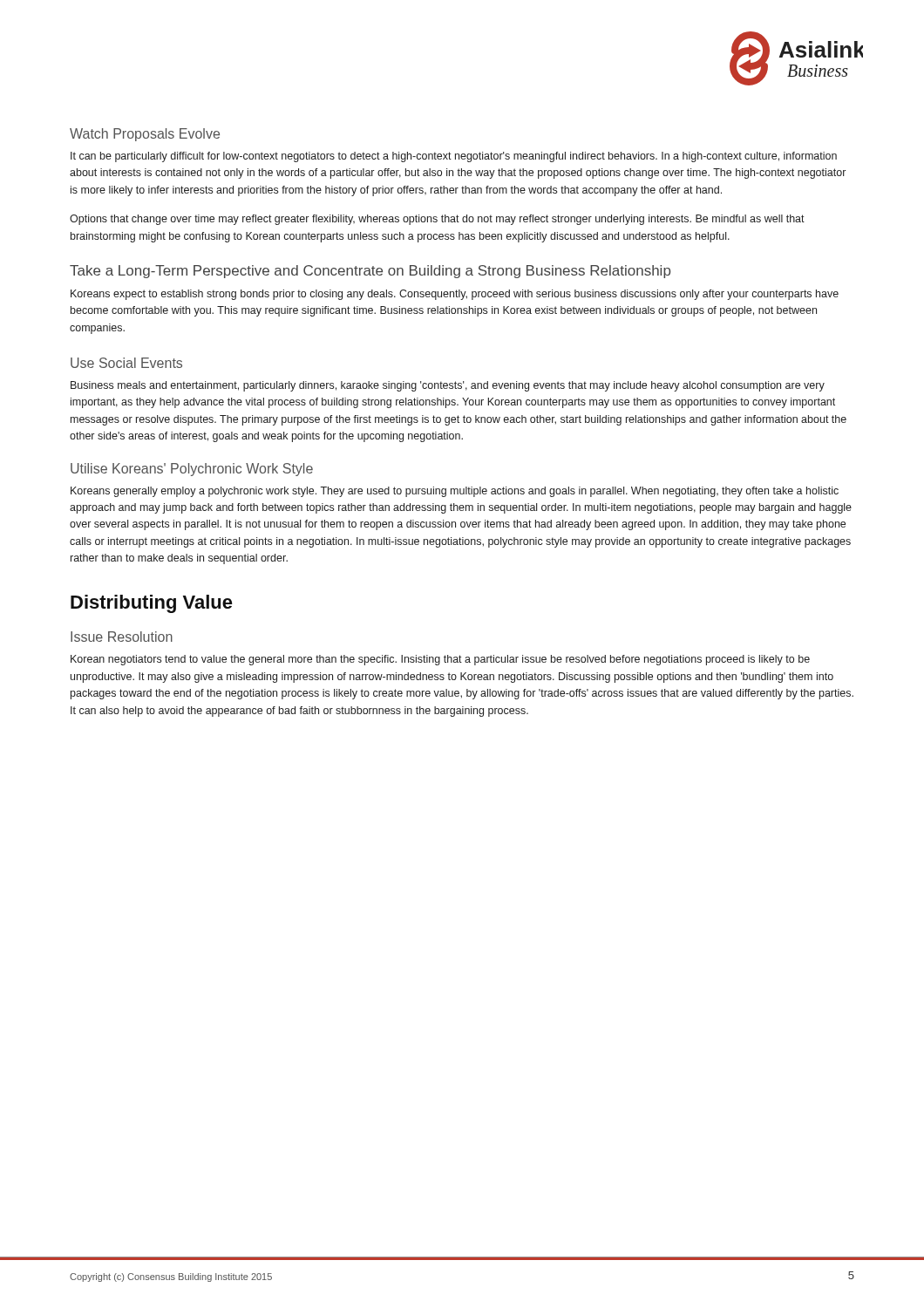The width and height of the screenshot is (924, 1308).
Task: Locate the title
Action: [x=151, y=602]
